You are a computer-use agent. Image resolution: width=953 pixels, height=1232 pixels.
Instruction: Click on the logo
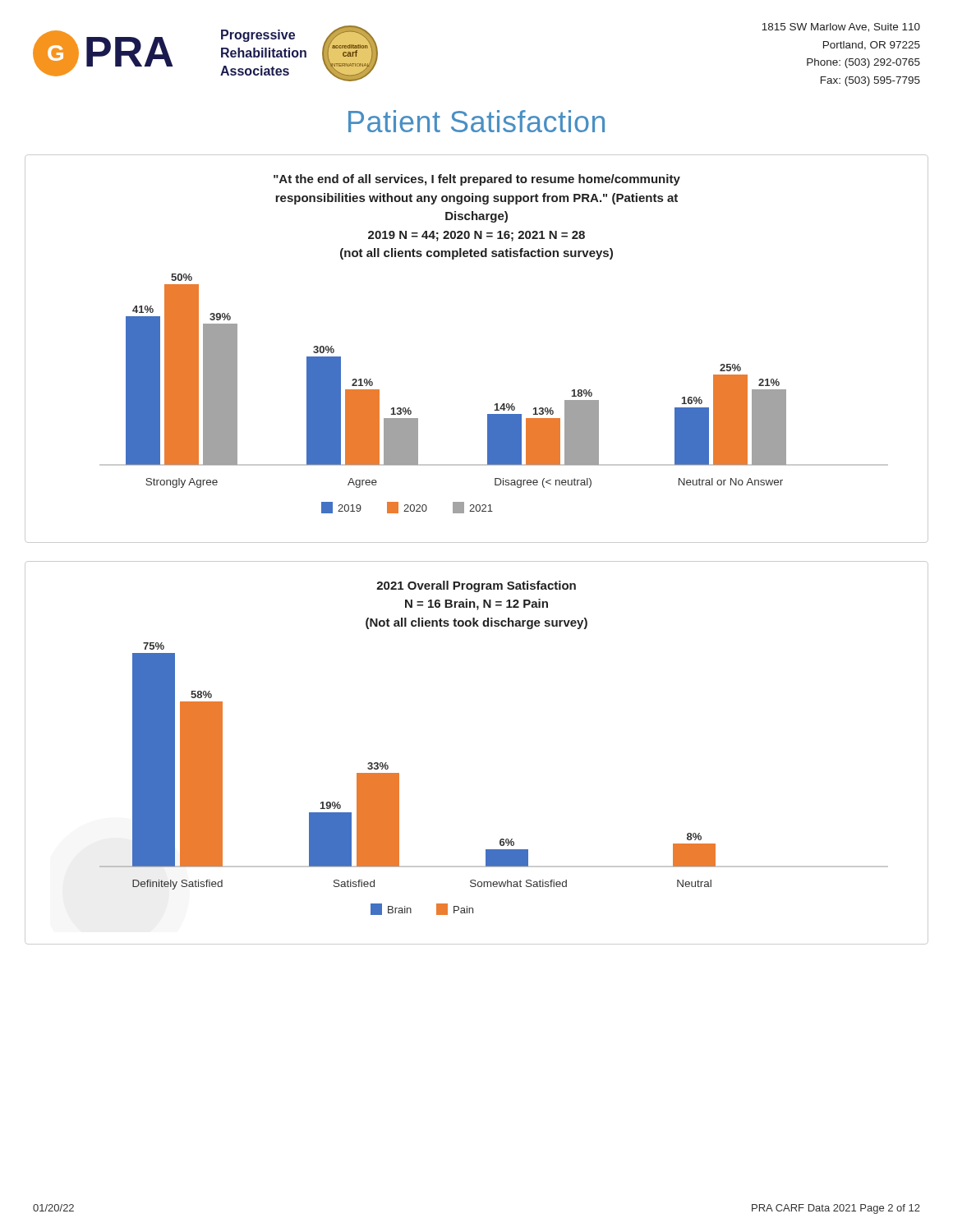(205, 54)
